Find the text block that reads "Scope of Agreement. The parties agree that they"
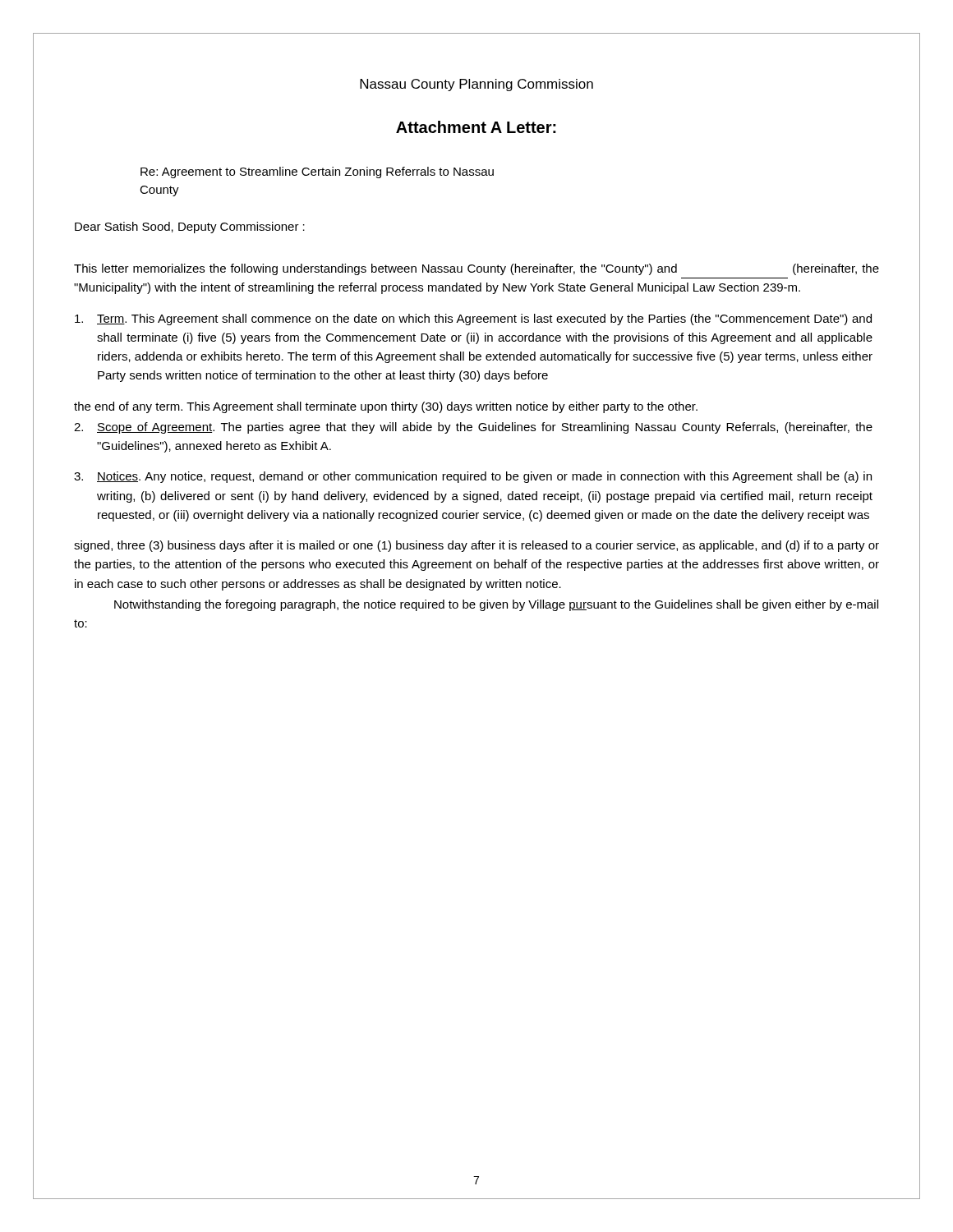 [473, 436]
